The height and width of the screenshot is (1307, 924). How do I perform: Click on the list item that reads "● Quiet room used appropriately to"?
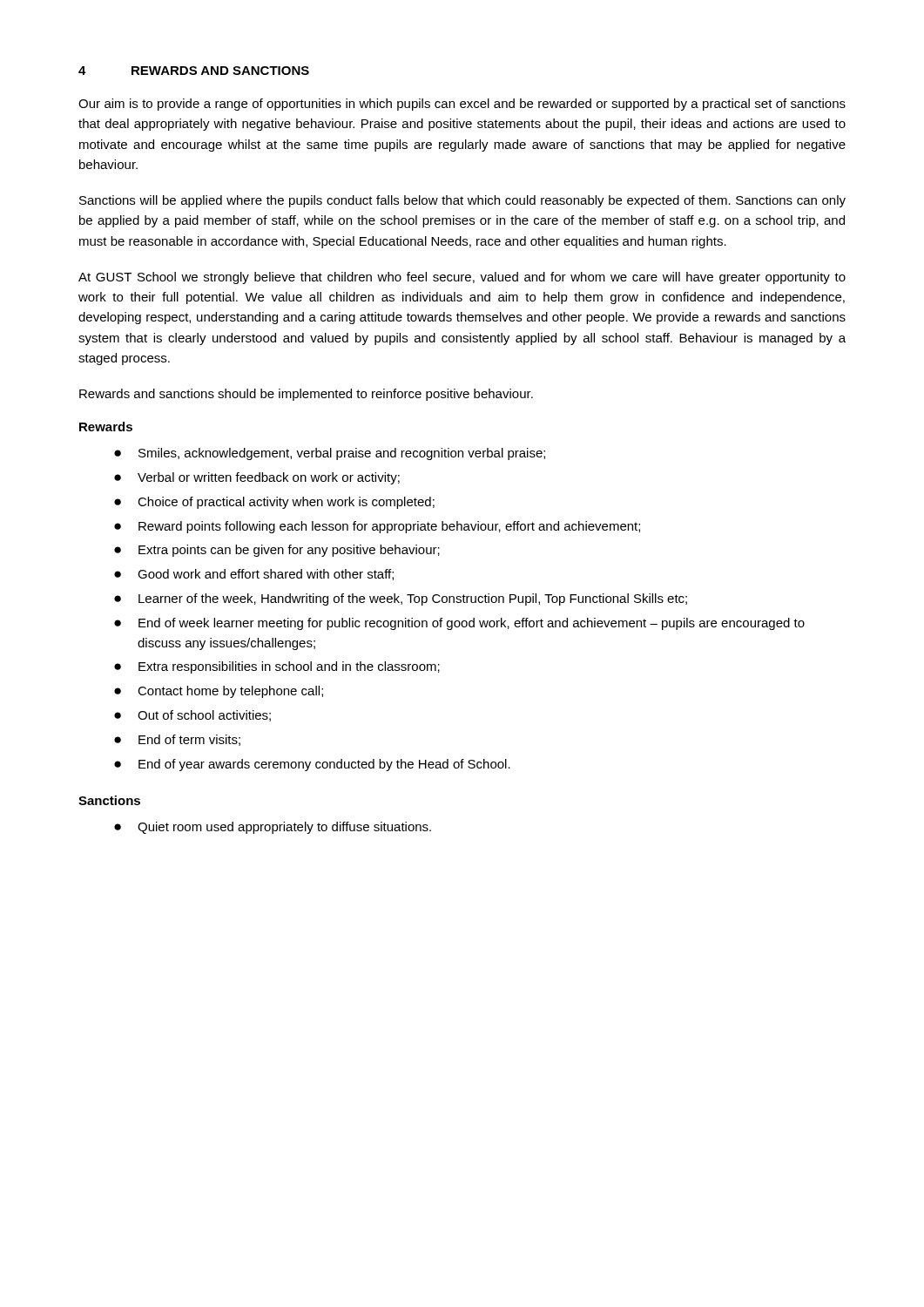273,827
